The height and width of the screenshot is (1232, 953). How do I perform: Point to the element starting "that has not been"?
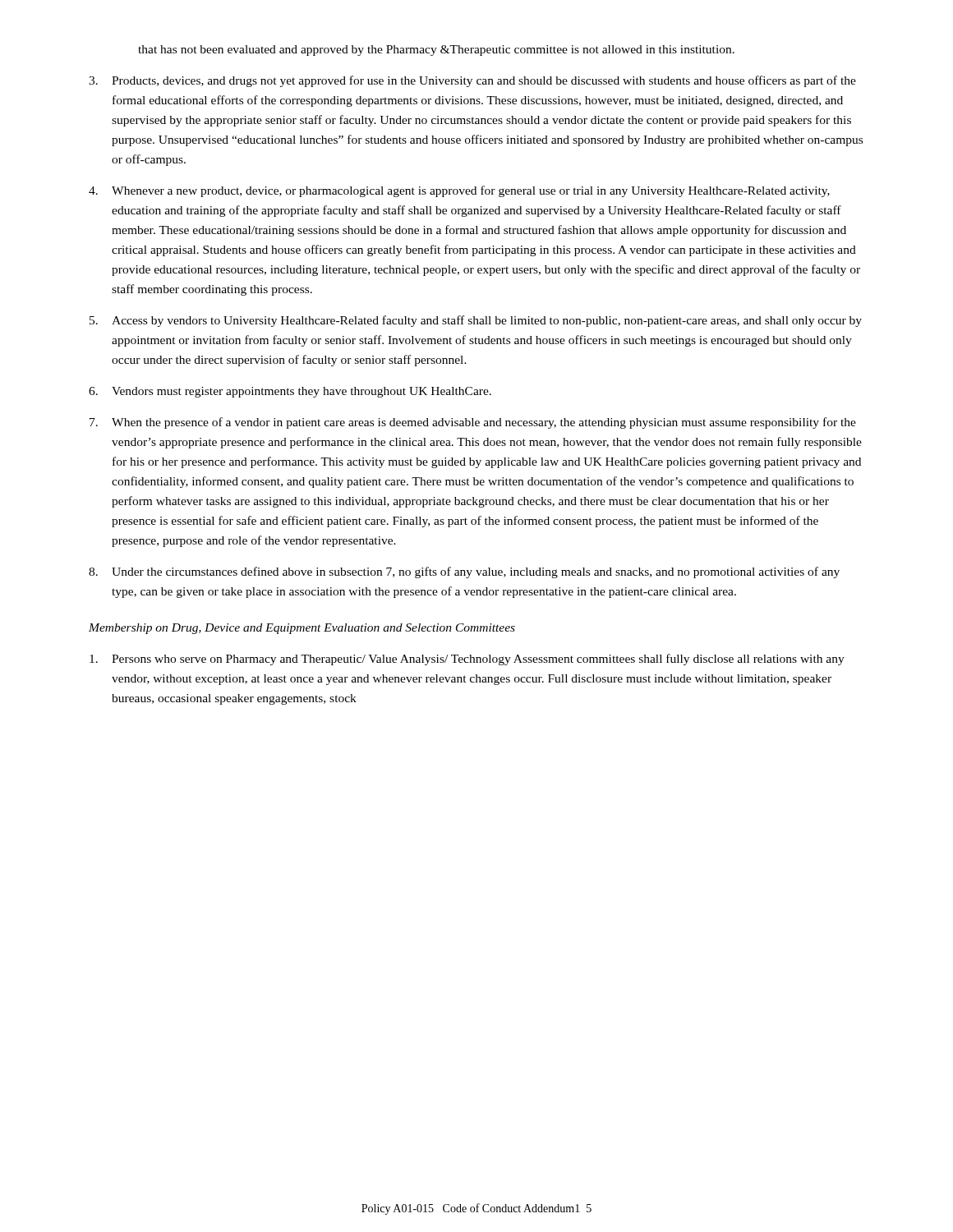coord(436,49)
